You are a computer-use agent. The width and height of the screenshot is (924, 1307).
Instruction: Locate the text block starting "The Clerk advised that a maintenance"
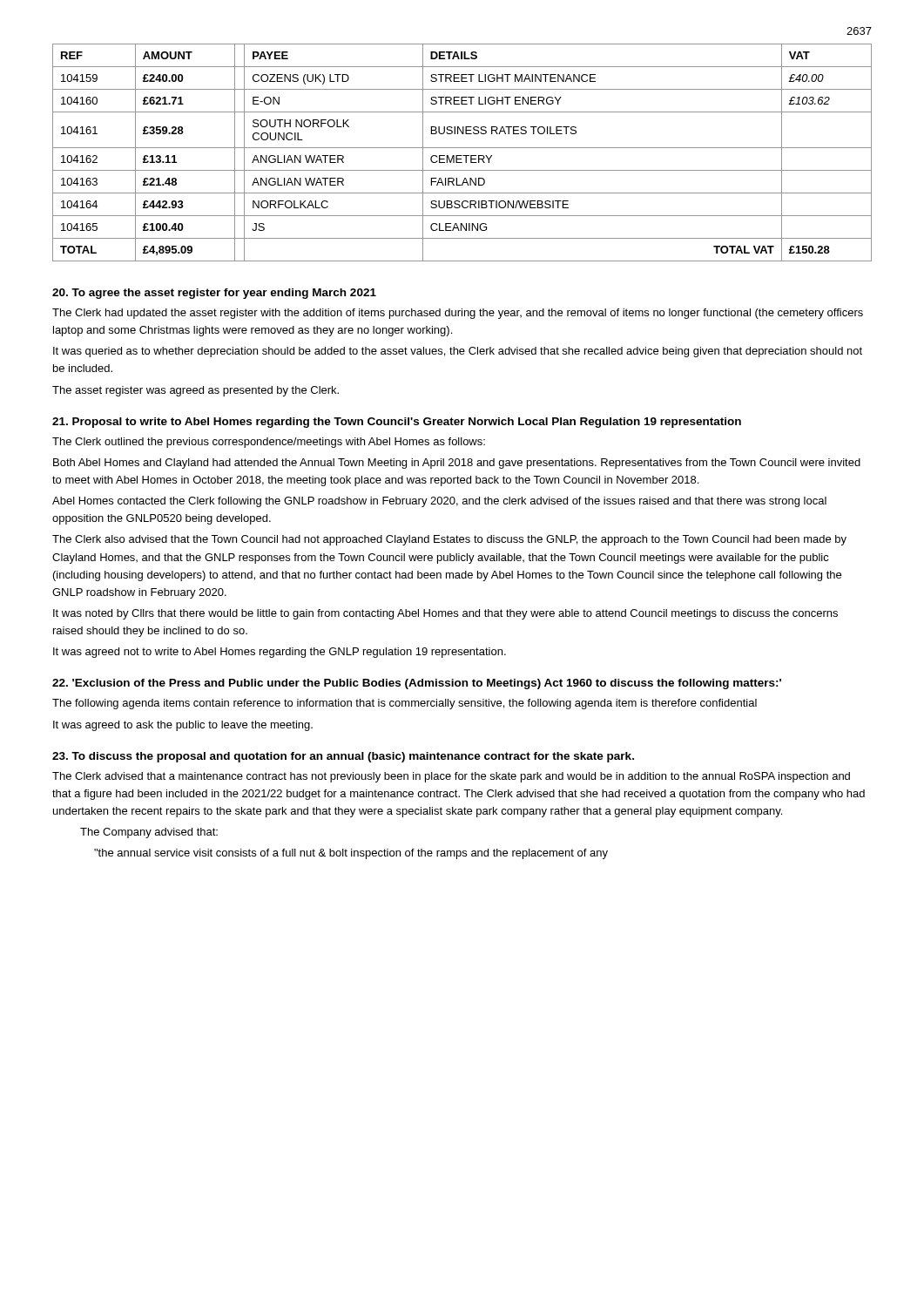(459, 793)
